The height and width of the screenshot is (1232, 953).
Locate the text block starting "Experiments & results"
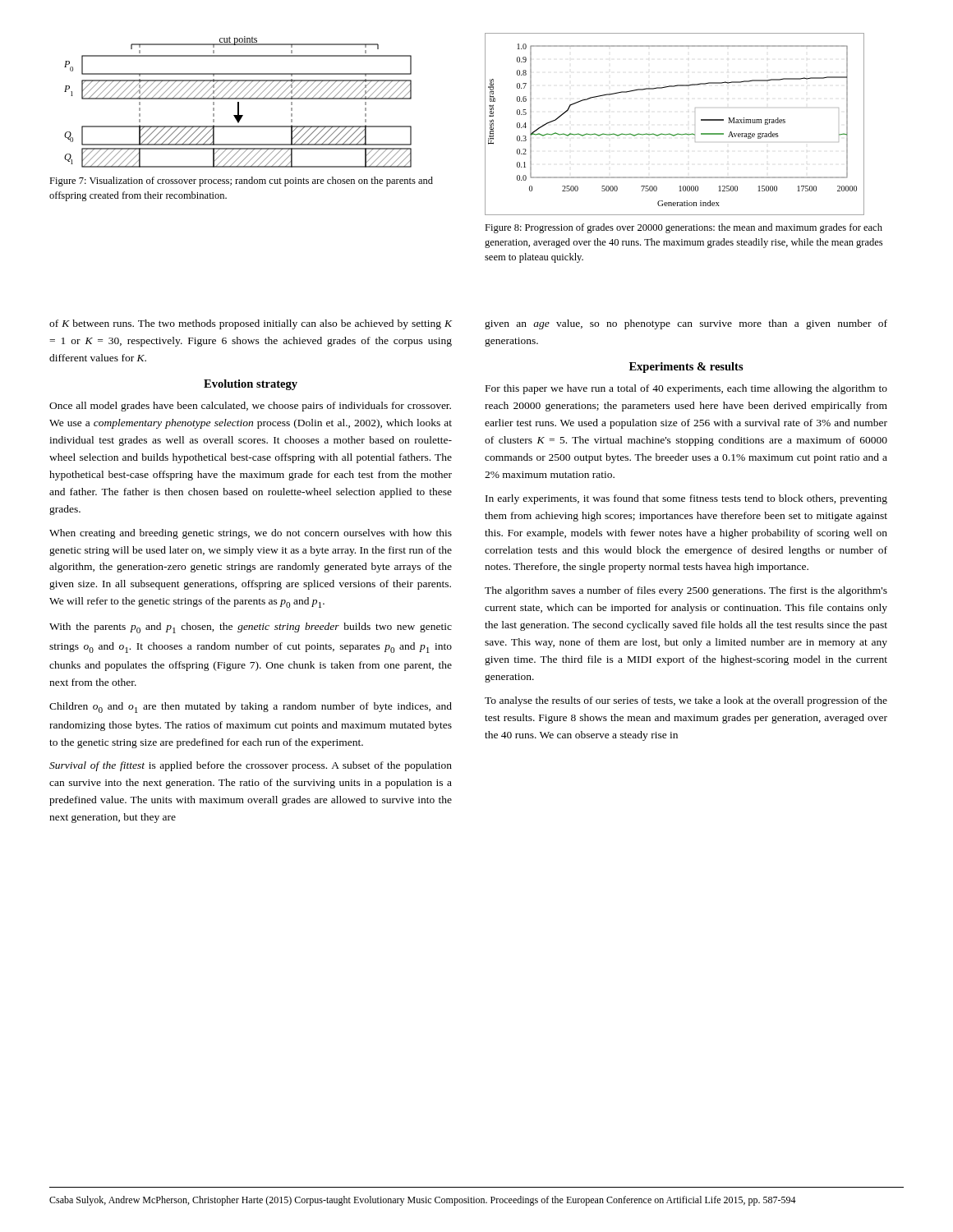point(686,366)
